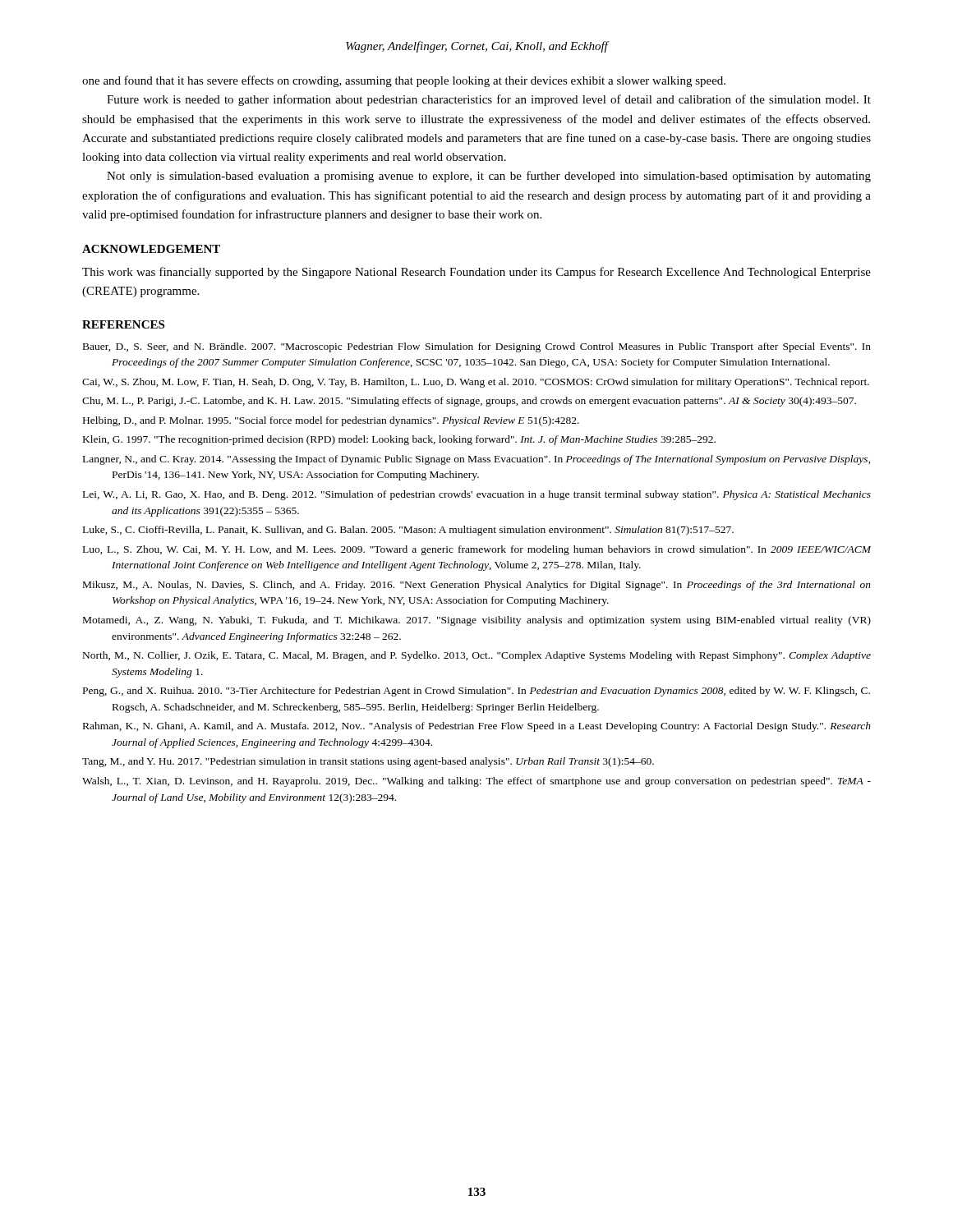953x1232 pixels.
Task: Find the list item with the text "North, M., N. Collier, J. Ozik,"
Action: [476, 663]
